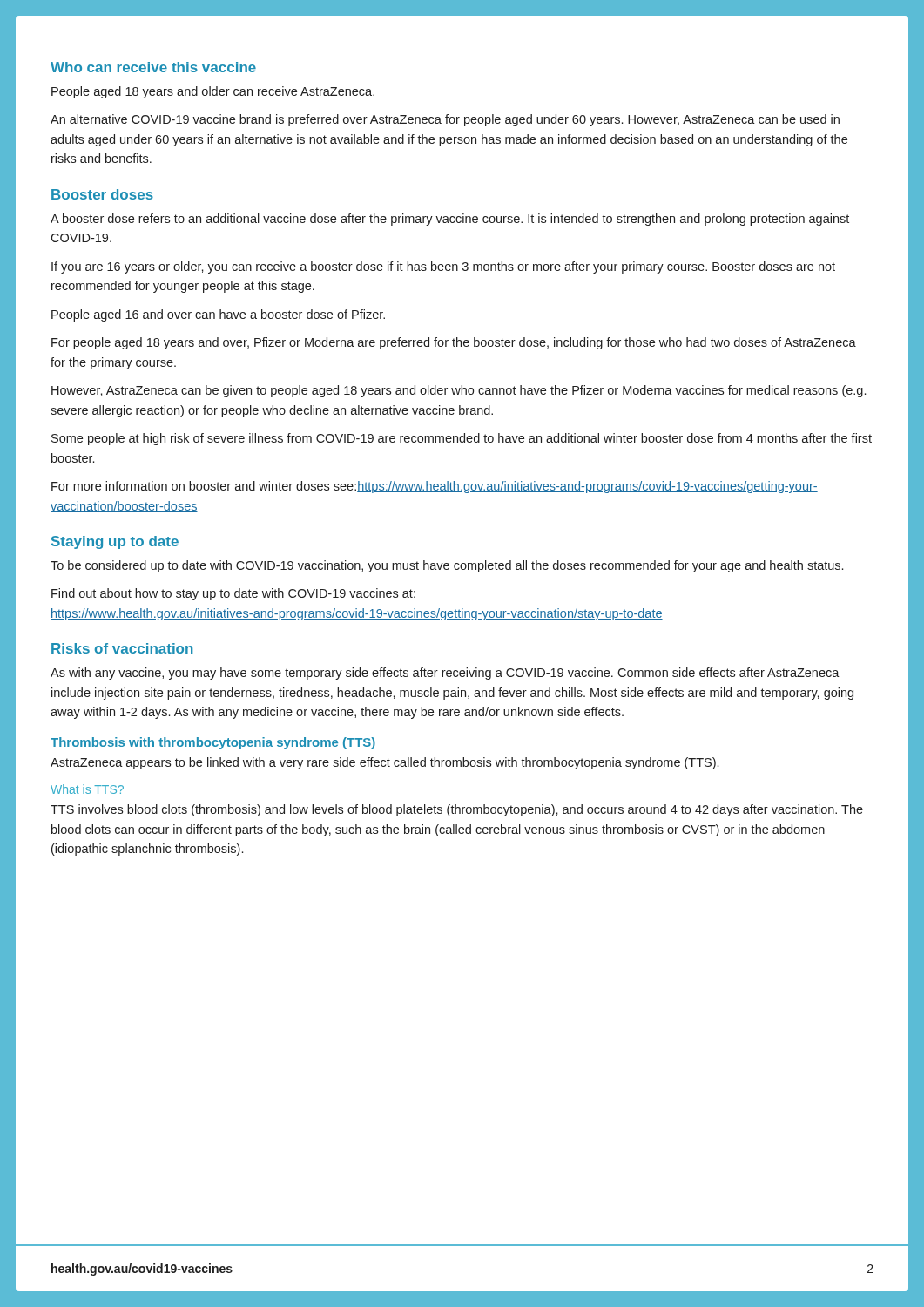Viewport: 924px width, 1307px height.
Task: Find the block starting "Some people at high risk"
Action: 461,448
